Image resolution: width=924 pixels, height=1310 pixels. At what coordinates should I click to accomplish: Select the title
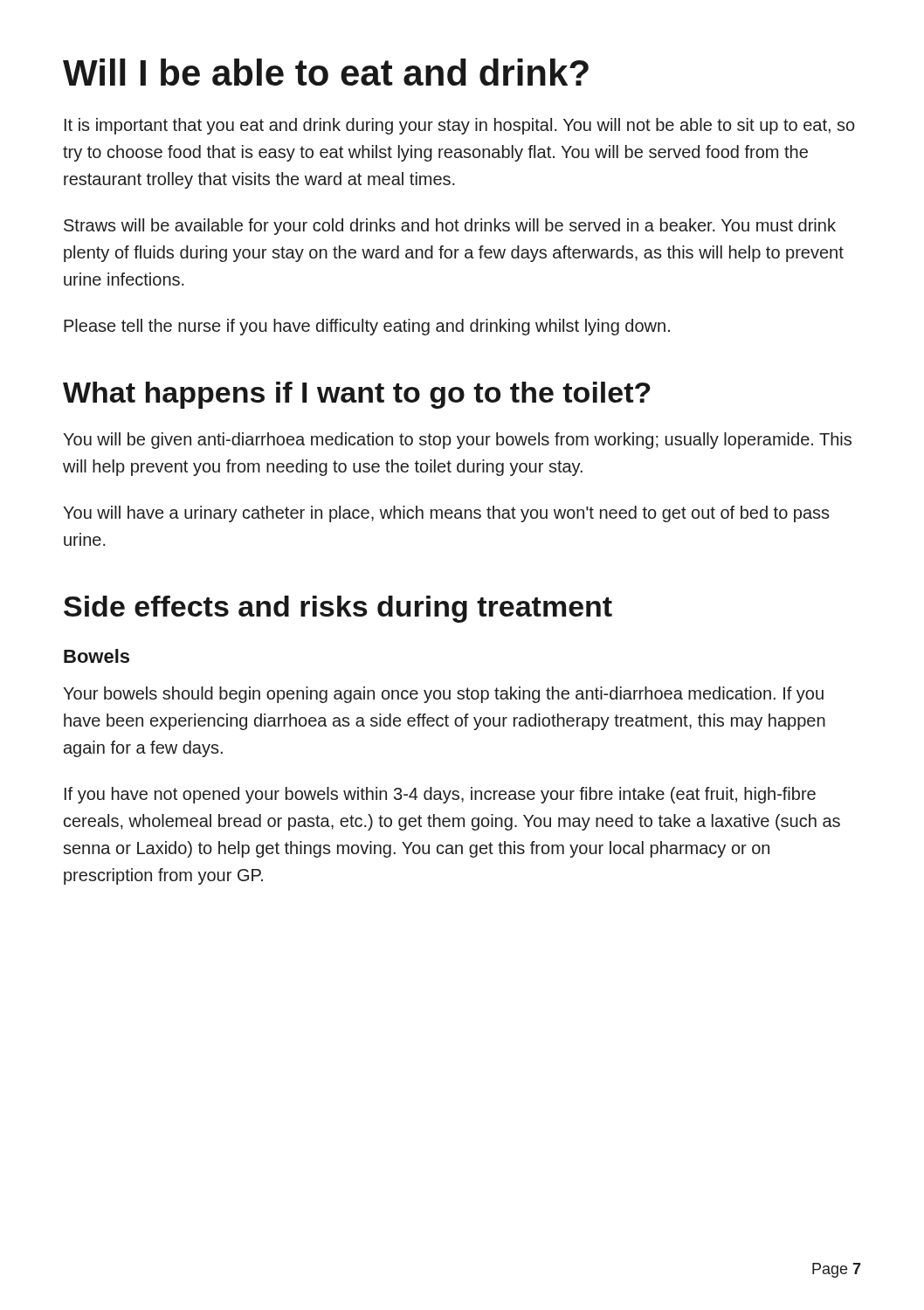(x=327, y=73)
